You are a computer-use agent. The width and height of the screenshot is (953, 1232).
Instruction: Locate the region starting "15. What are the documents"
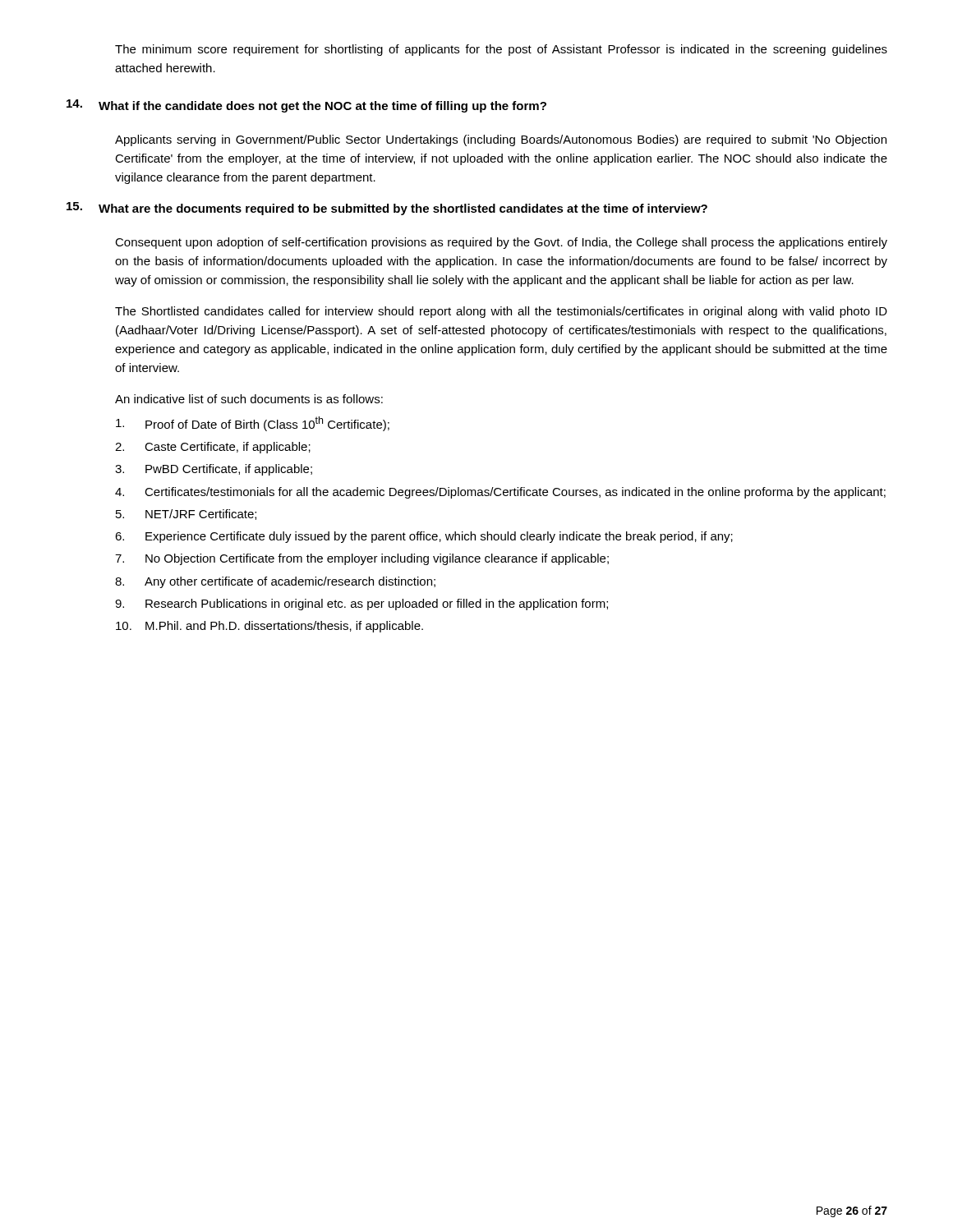pyautogui.click(x=476, y=208)
